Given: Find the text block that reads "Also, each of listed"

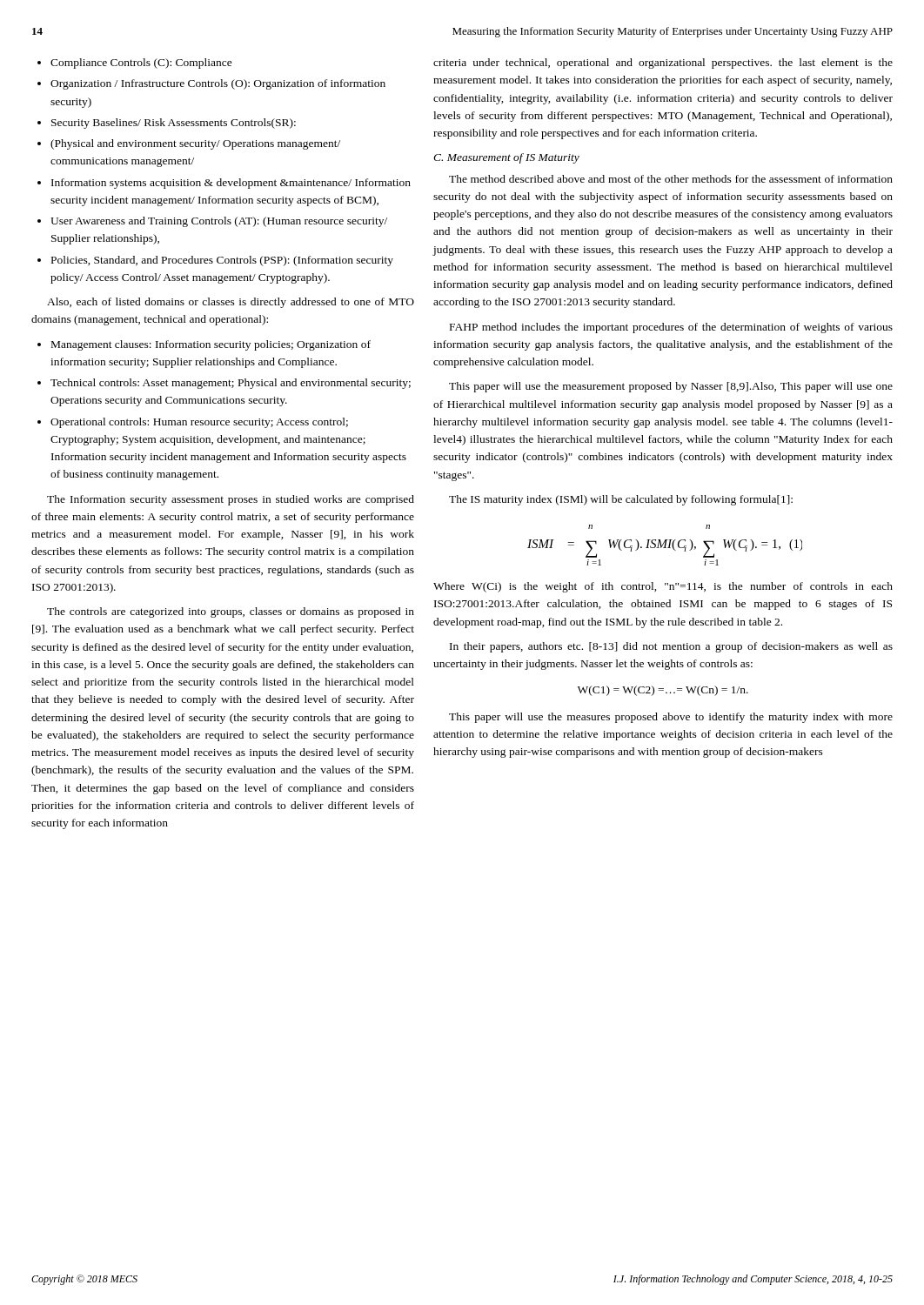Looking at the screenshot, I should [x=223, y=310].
